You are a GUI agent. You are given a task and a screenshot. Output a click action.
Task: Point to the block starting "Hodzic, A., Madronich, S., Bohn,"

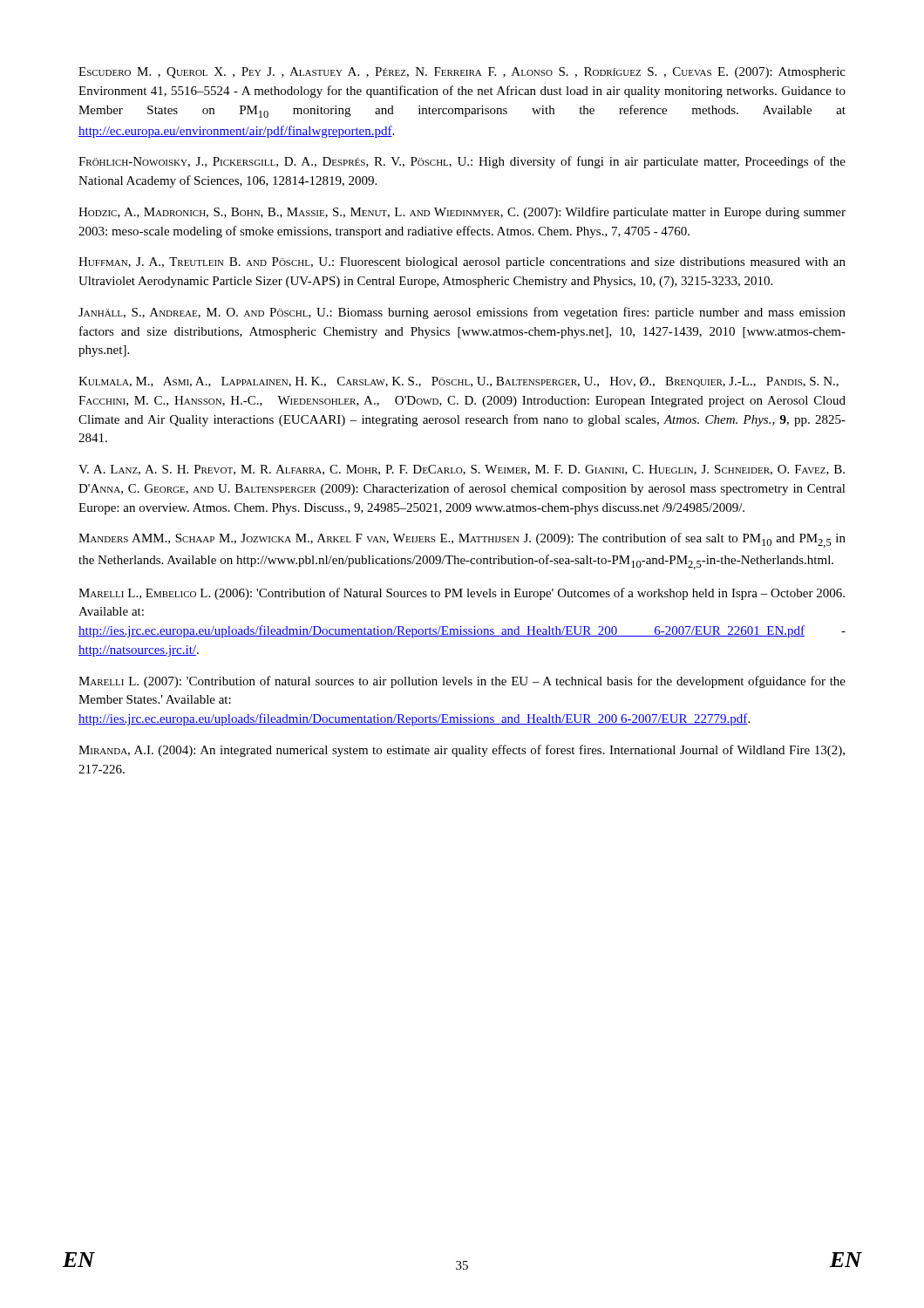point(462,221)
